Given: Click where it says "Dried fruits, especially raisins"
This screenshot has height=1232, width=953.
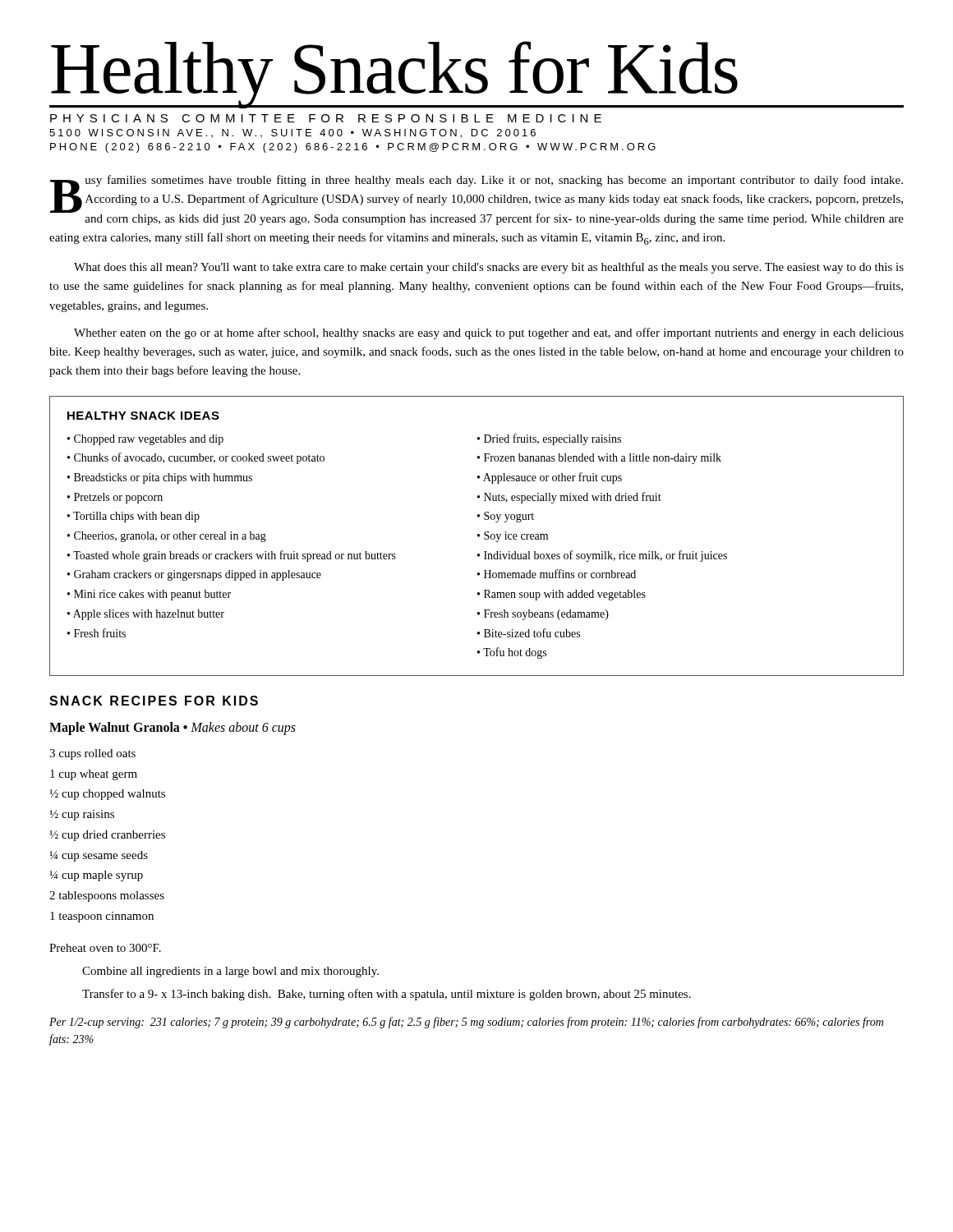Looking at the screenshot, I should (552, 439).
